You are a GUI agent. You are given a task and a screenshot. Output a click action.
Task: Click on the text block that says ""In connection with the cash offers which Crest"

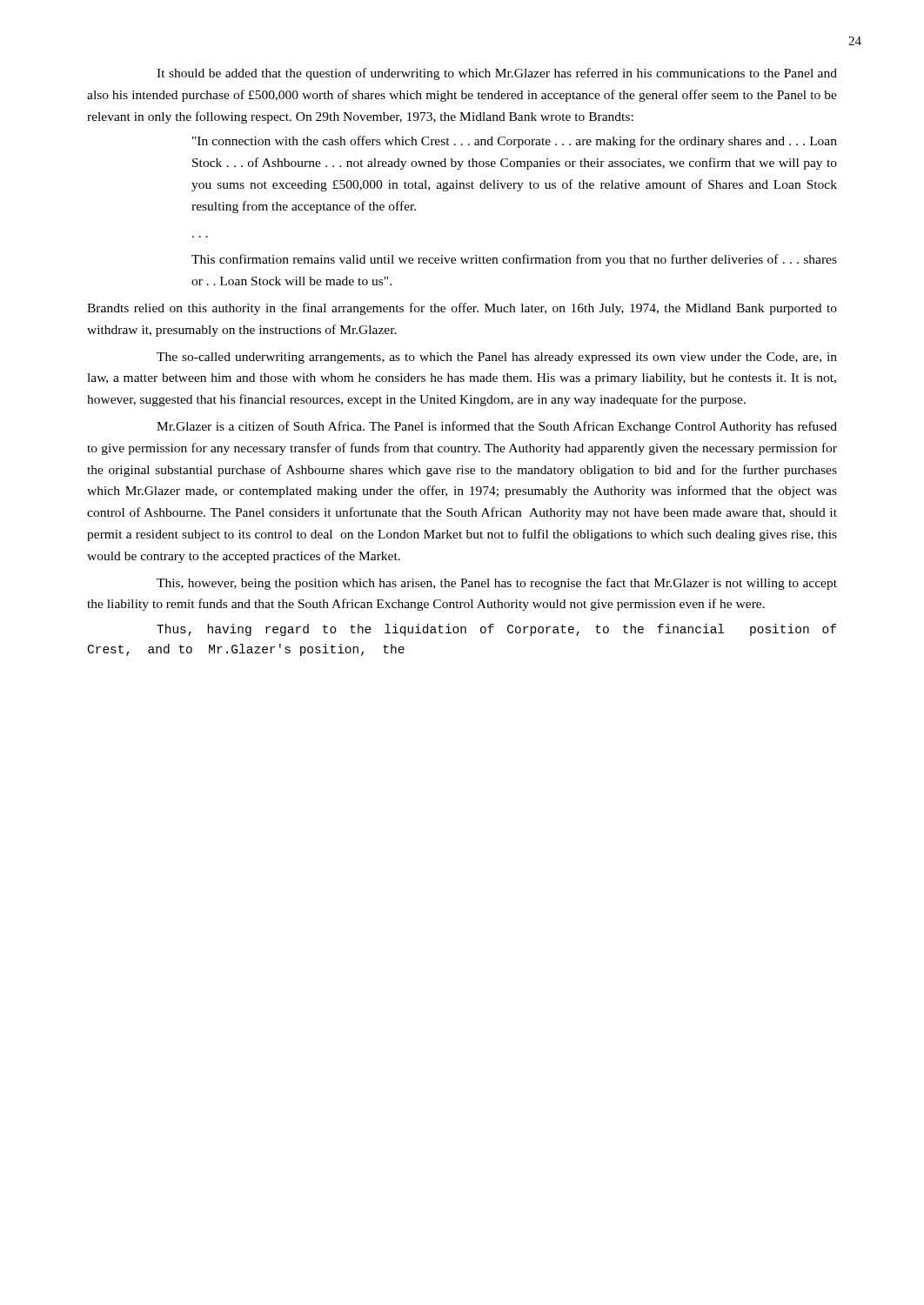click(x=515, y=142)
